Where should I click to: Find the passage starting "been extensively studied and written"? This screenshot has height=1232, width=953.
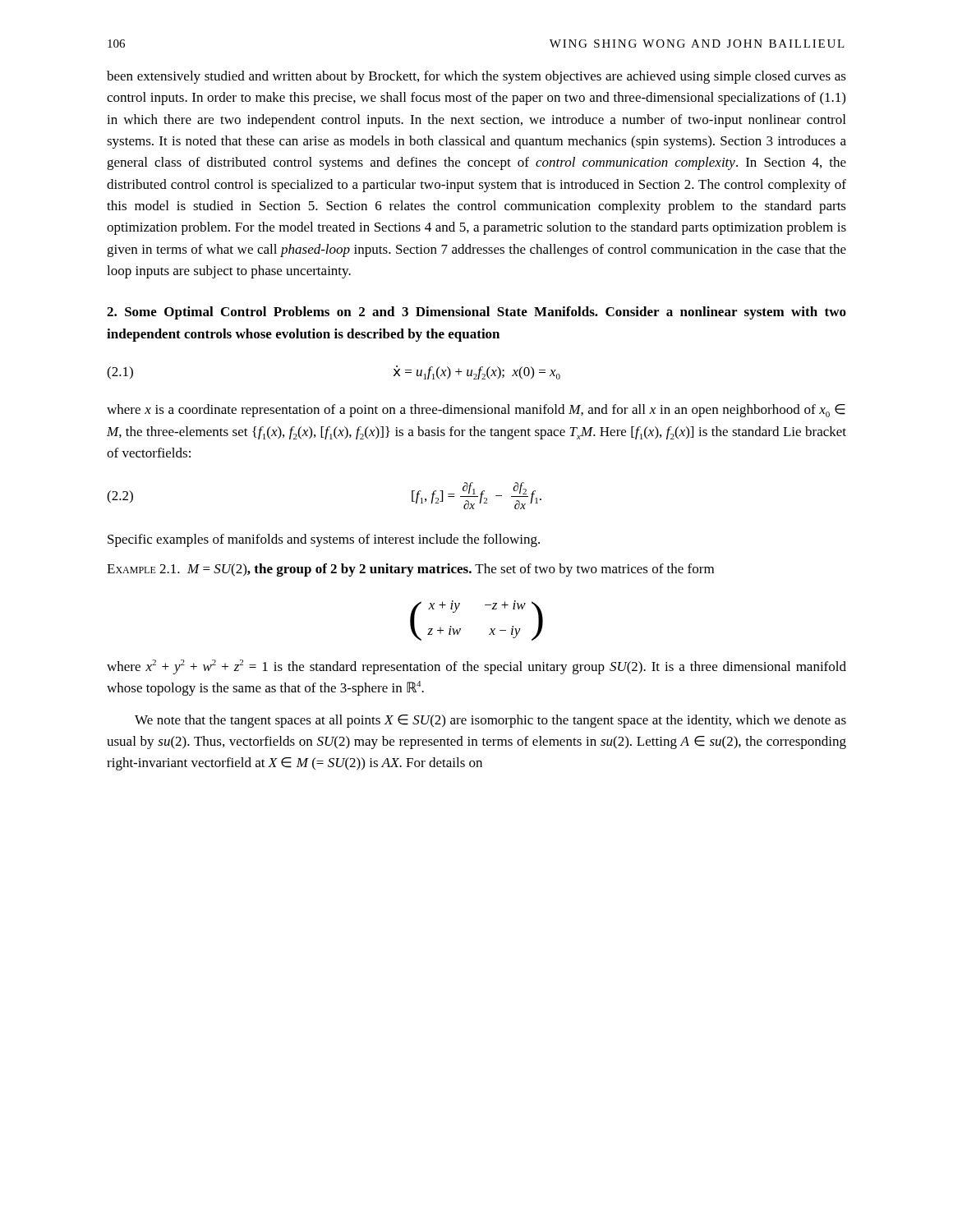tap(476, 174)
